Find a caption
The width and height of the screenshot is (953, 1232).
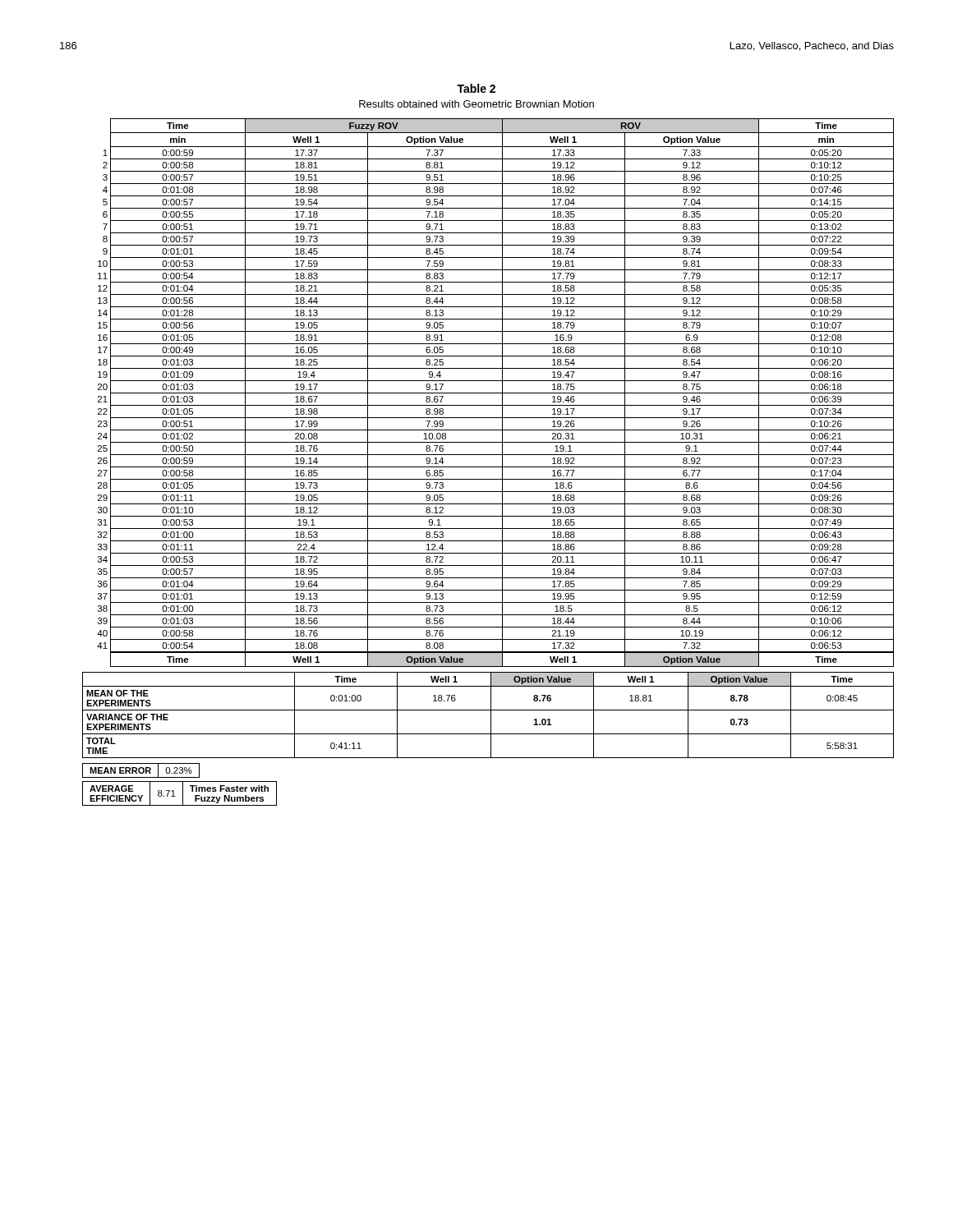click(x=476, y=104)
